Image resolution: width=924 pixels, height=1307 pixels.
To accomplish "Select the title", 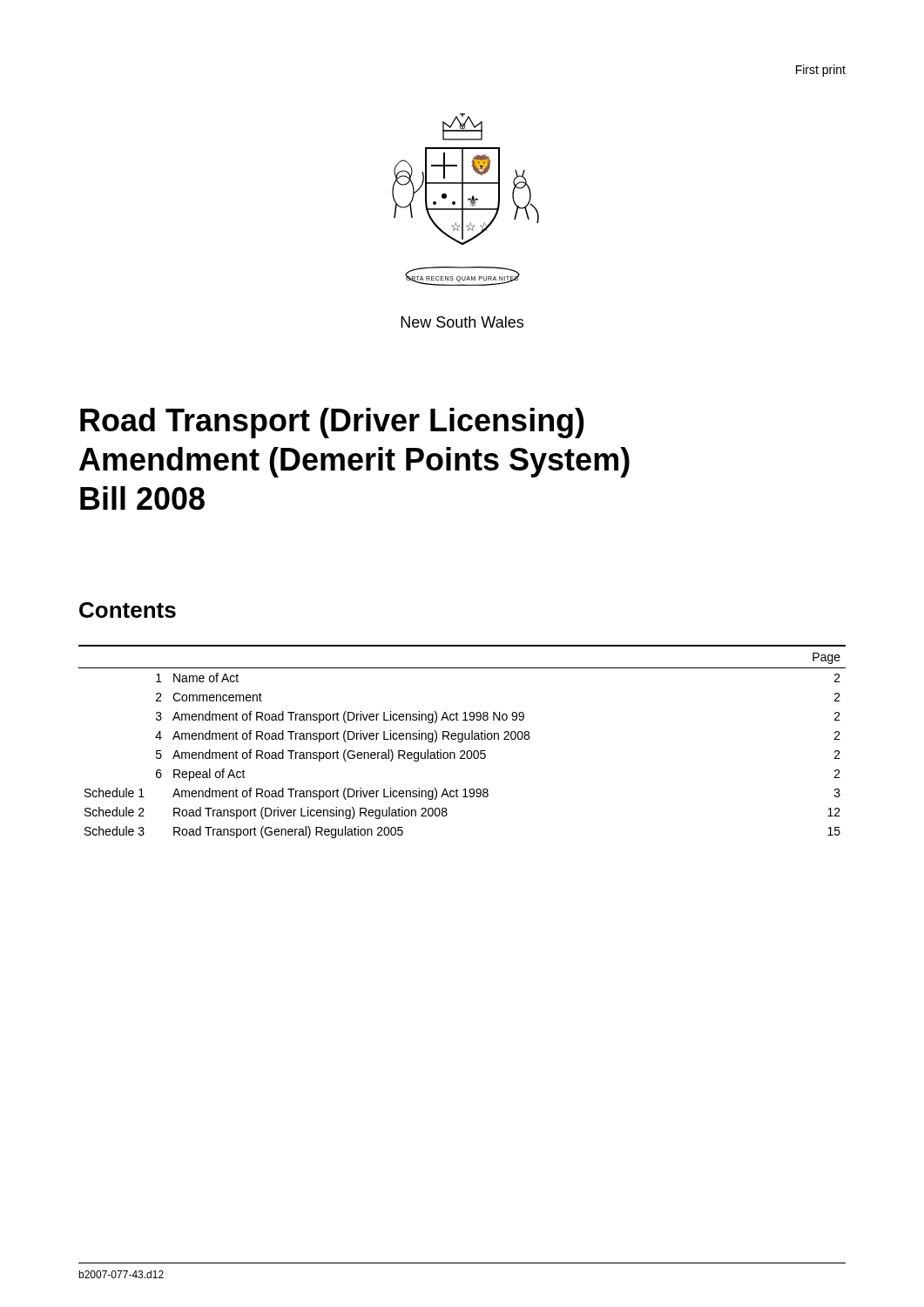I will pyautogui.click(x=462, y=460).
